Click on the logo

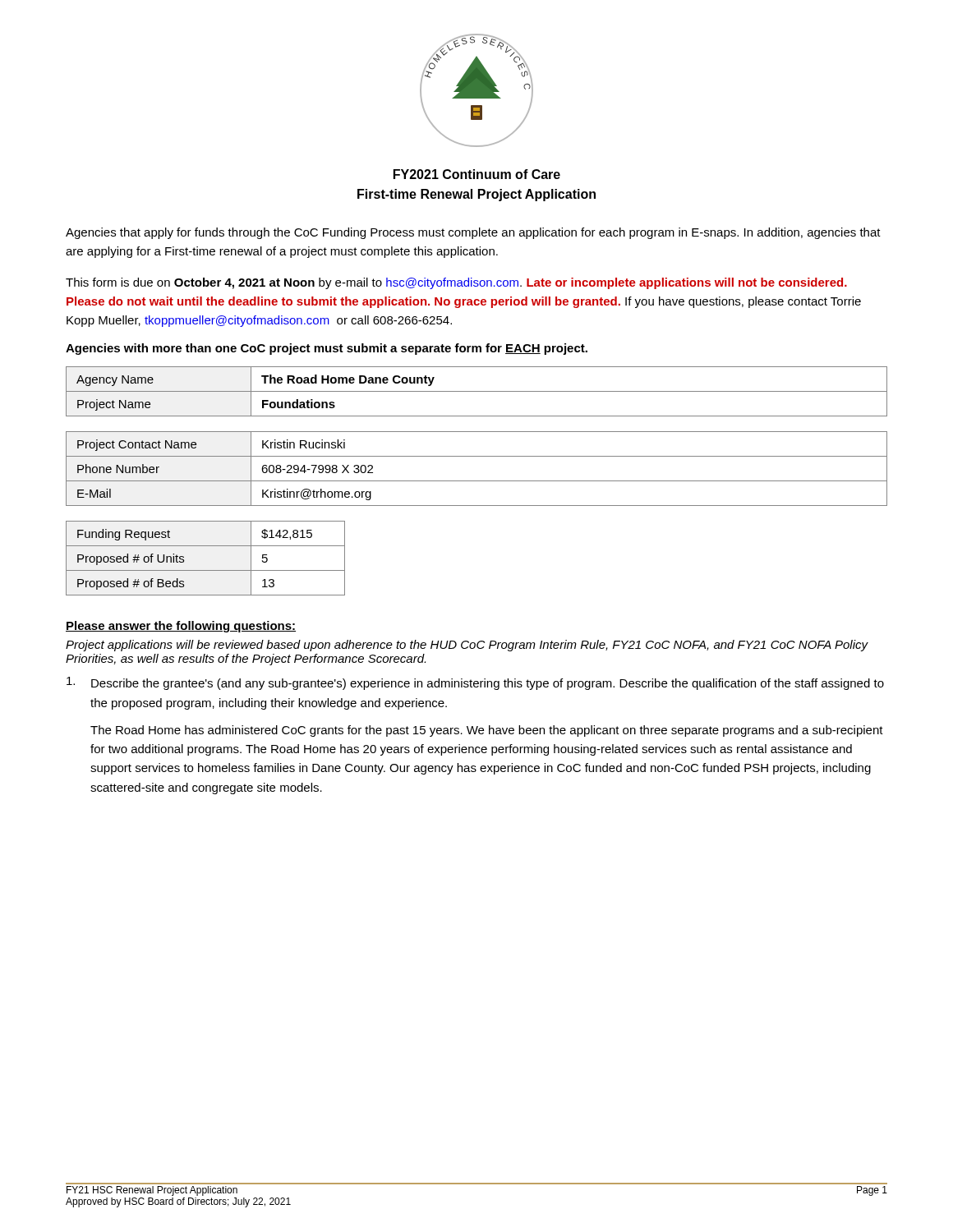(x=476, y=92)
